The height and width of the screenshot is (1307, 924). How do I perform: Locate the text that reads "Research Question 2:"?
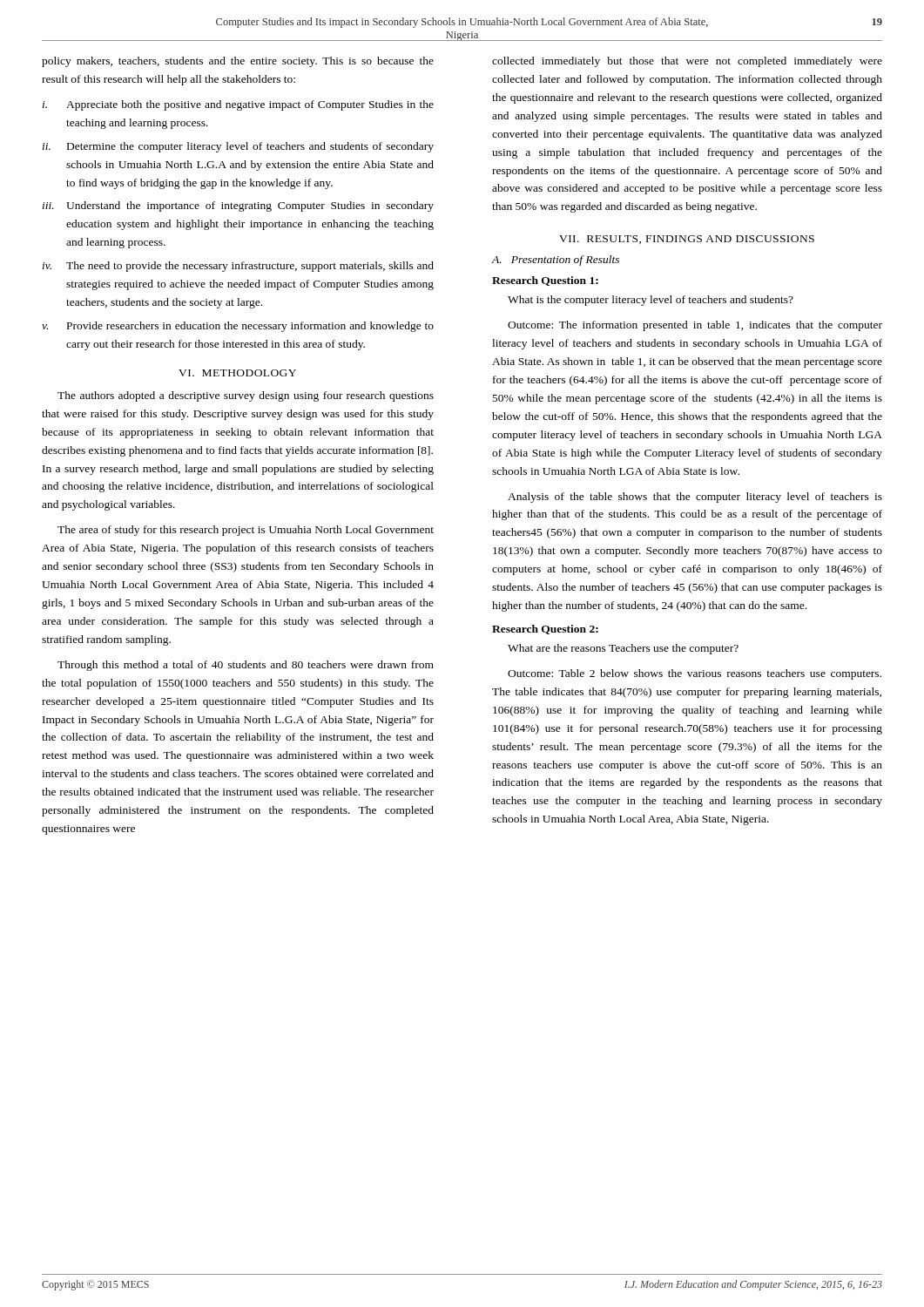click(545, 629)
